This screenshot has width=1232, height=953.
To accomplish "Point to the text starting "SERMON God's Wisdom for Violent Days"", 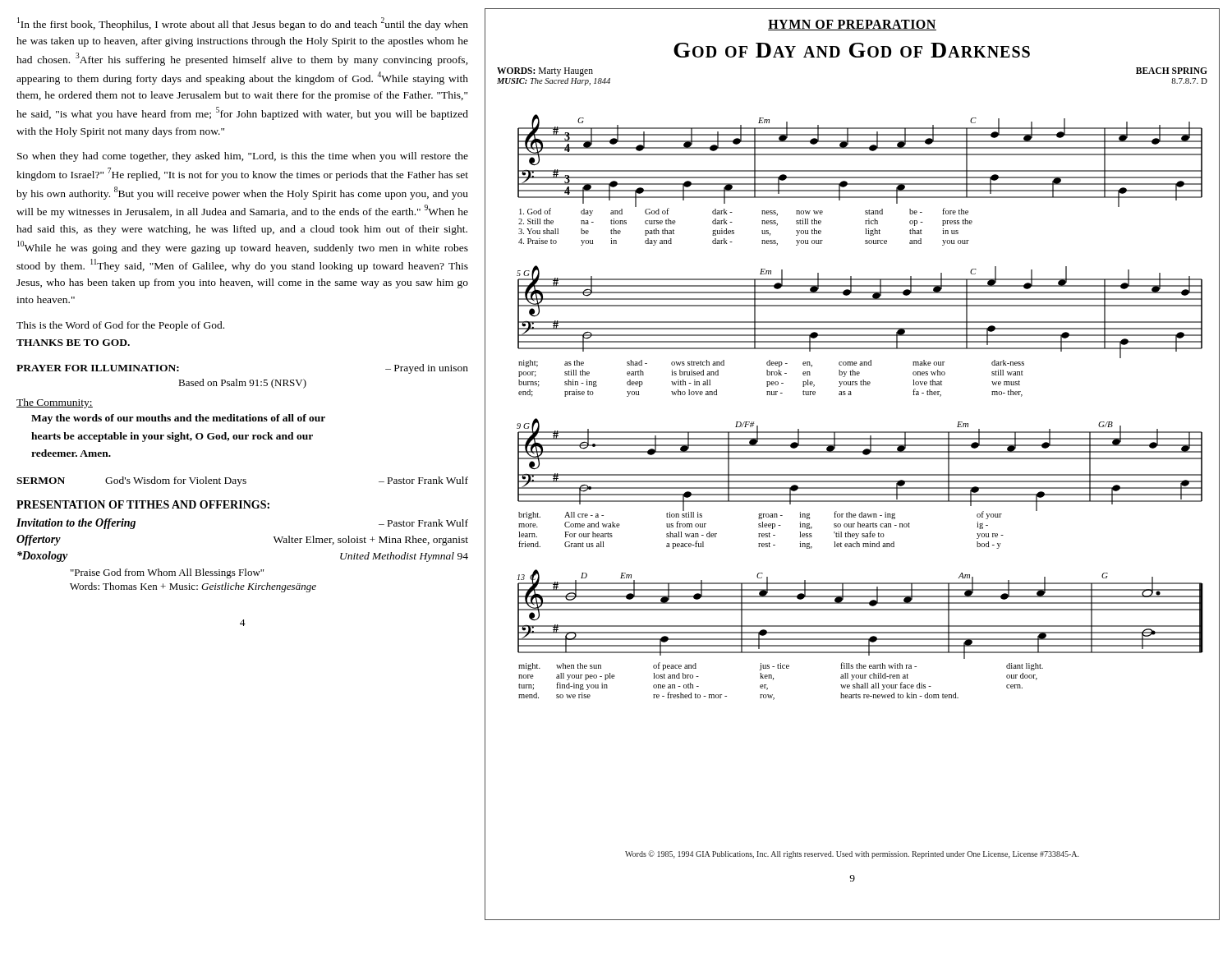I will (242, 481).
